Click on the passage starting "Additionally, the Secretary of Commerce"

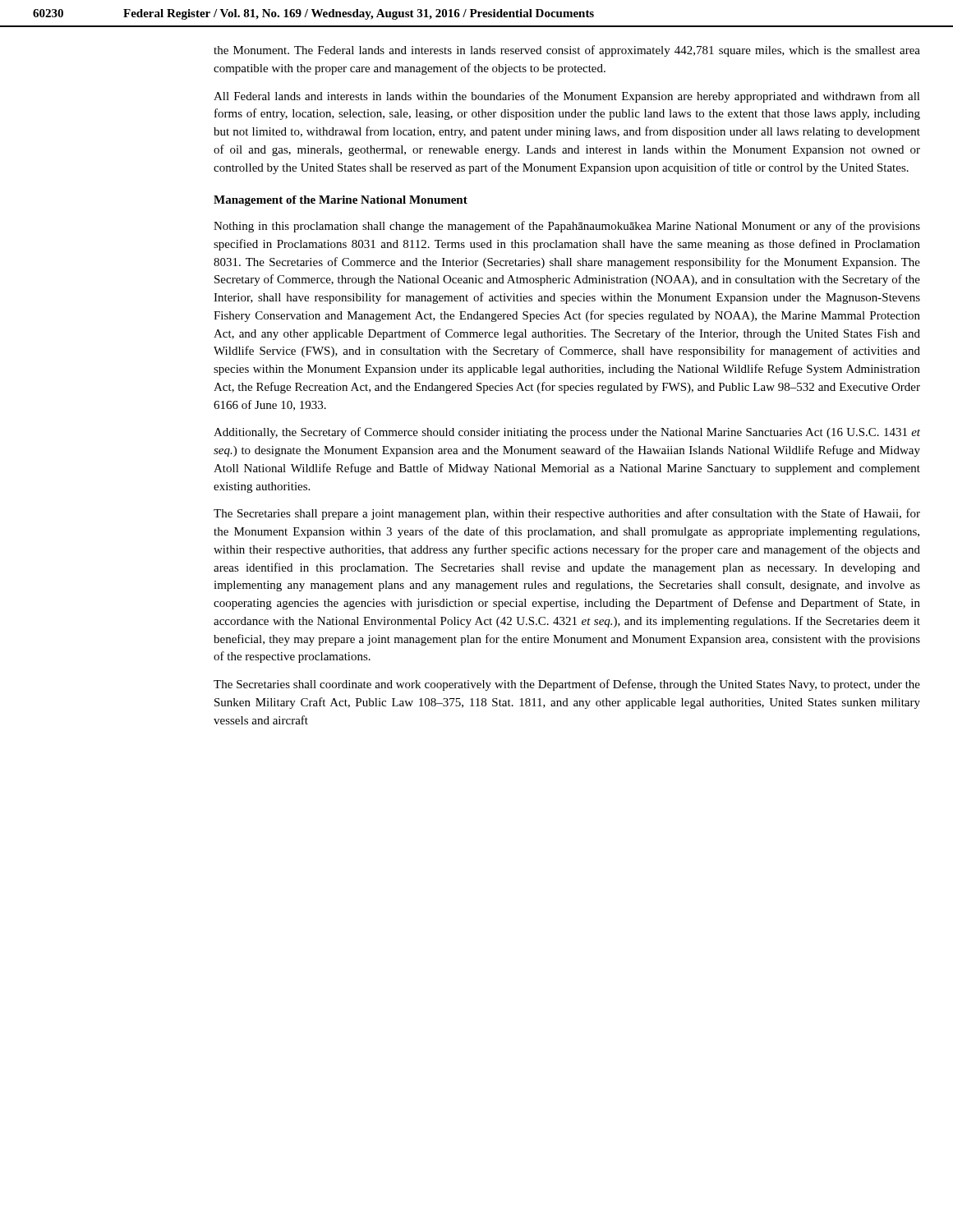point(567,459)
